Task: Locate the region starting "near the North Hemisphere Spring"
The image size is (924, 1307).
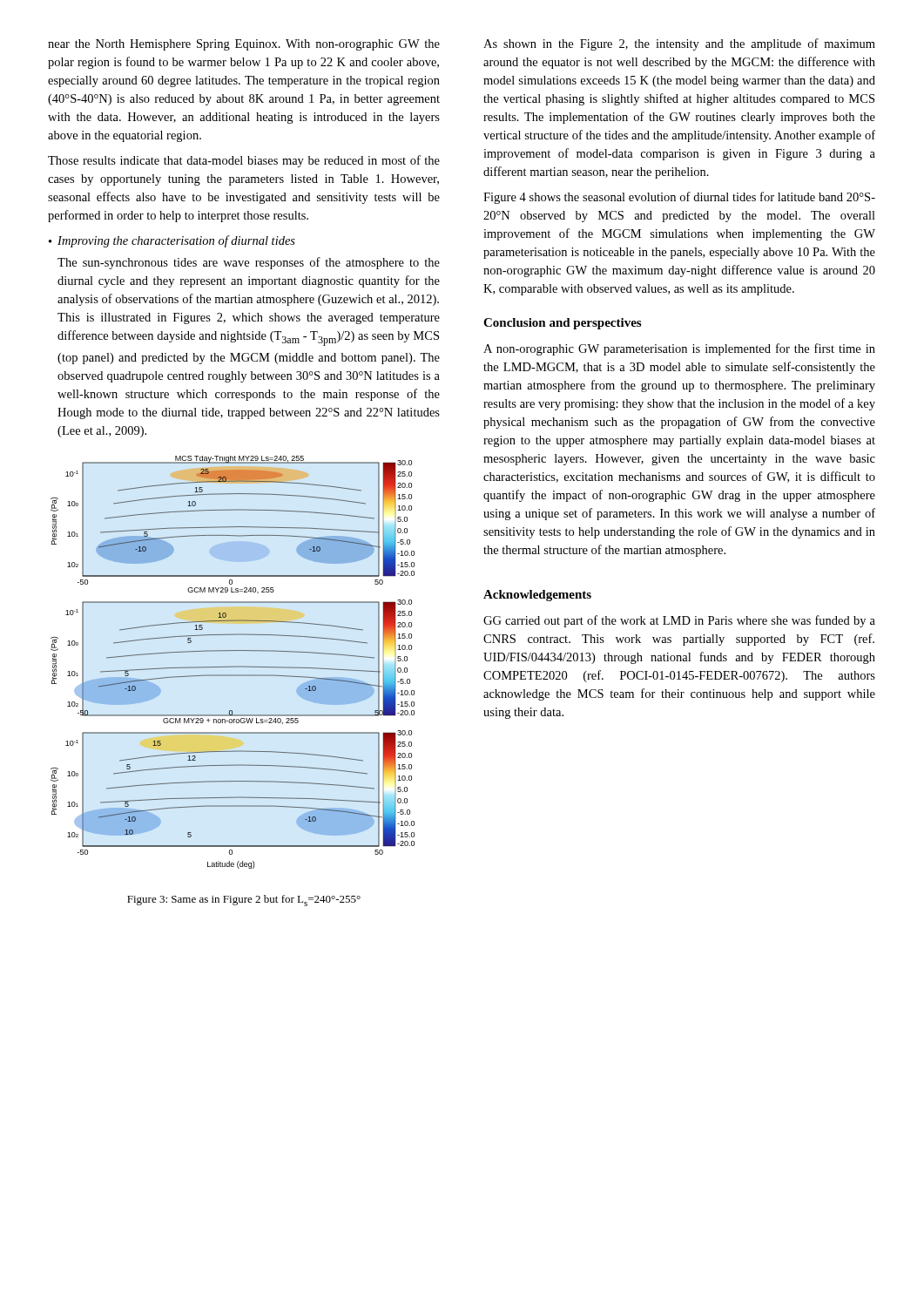Action: (244, 130)
